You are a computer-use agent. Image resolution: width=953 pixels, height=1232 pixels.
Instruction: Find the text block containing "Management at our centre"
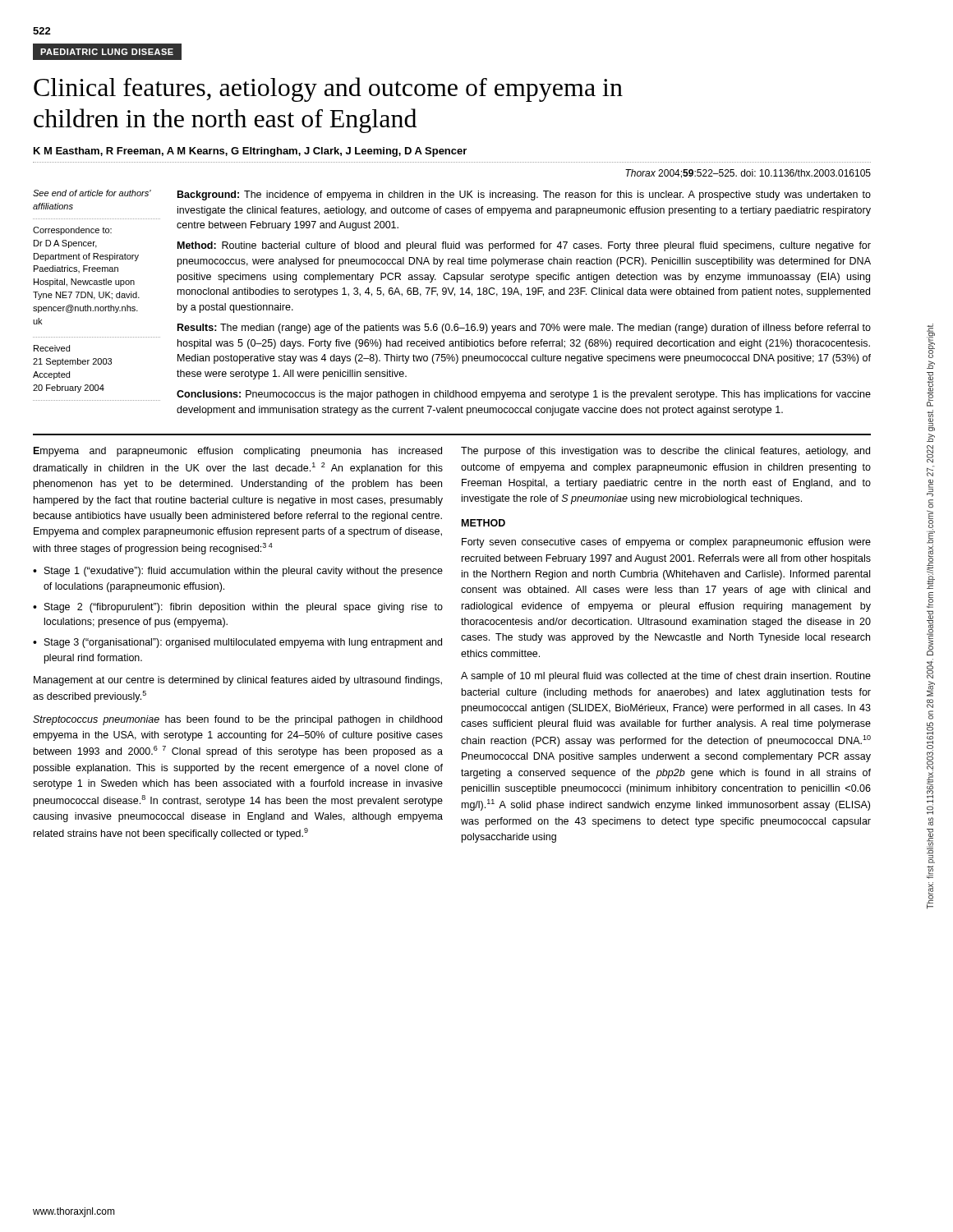(x=238, y=757)
